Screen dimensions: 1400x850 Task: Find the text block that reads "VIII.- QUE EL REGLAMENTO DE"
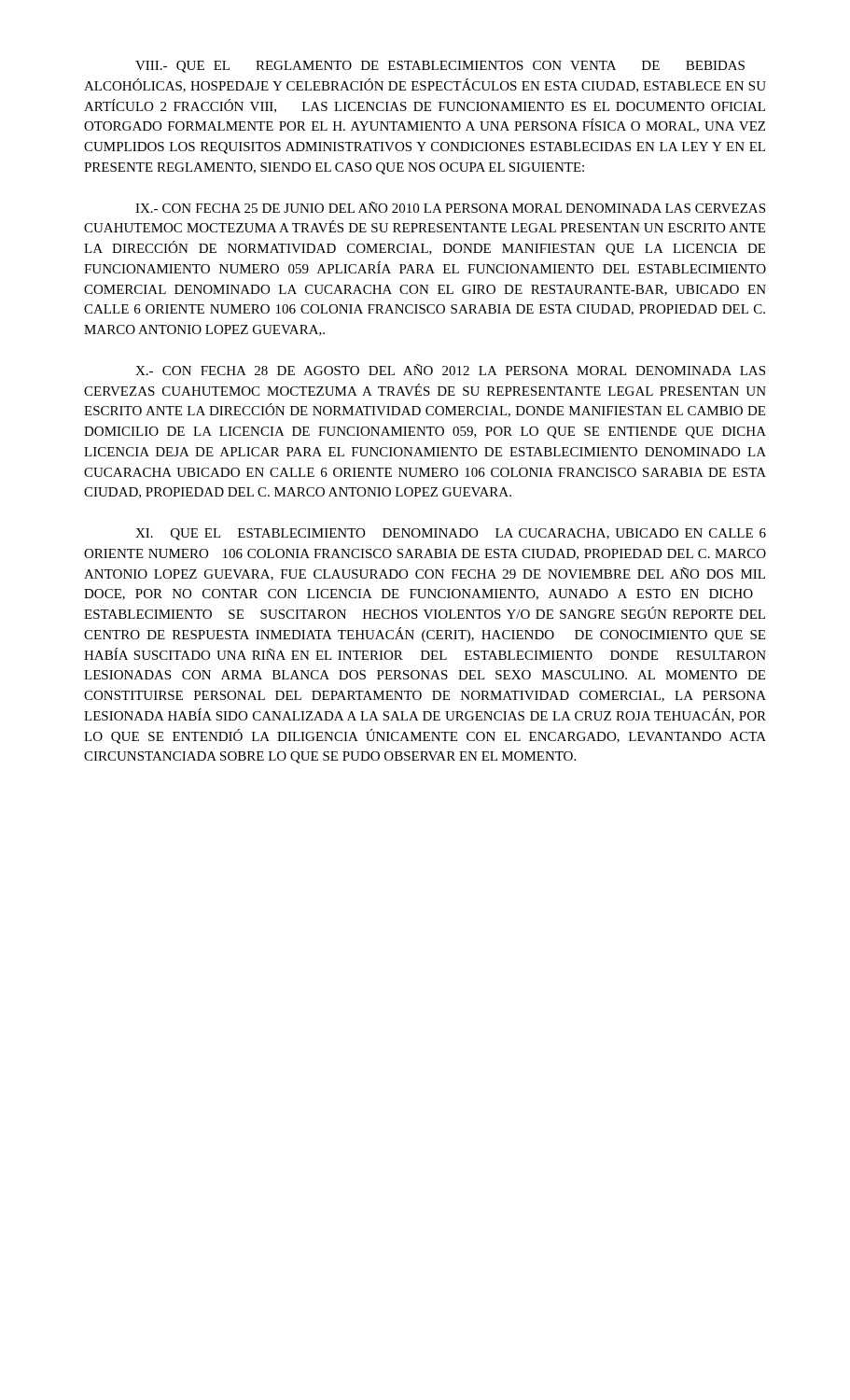tap(425, 116)
